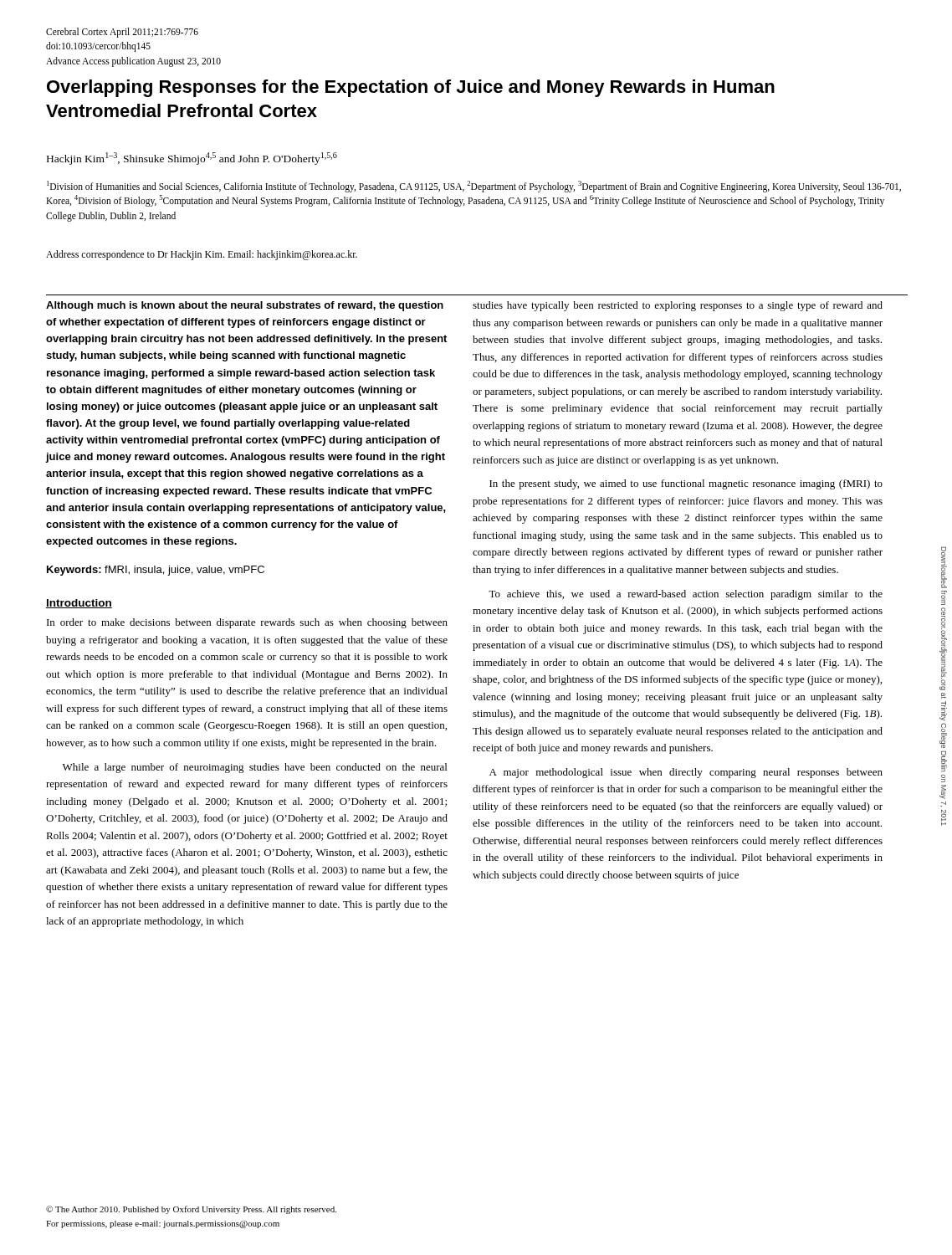Find the block on this page that starts "Address correspondence to Dr Hackjin"
The height and width of the screenshot is (1255, 952).
click(x=202, y=254)
